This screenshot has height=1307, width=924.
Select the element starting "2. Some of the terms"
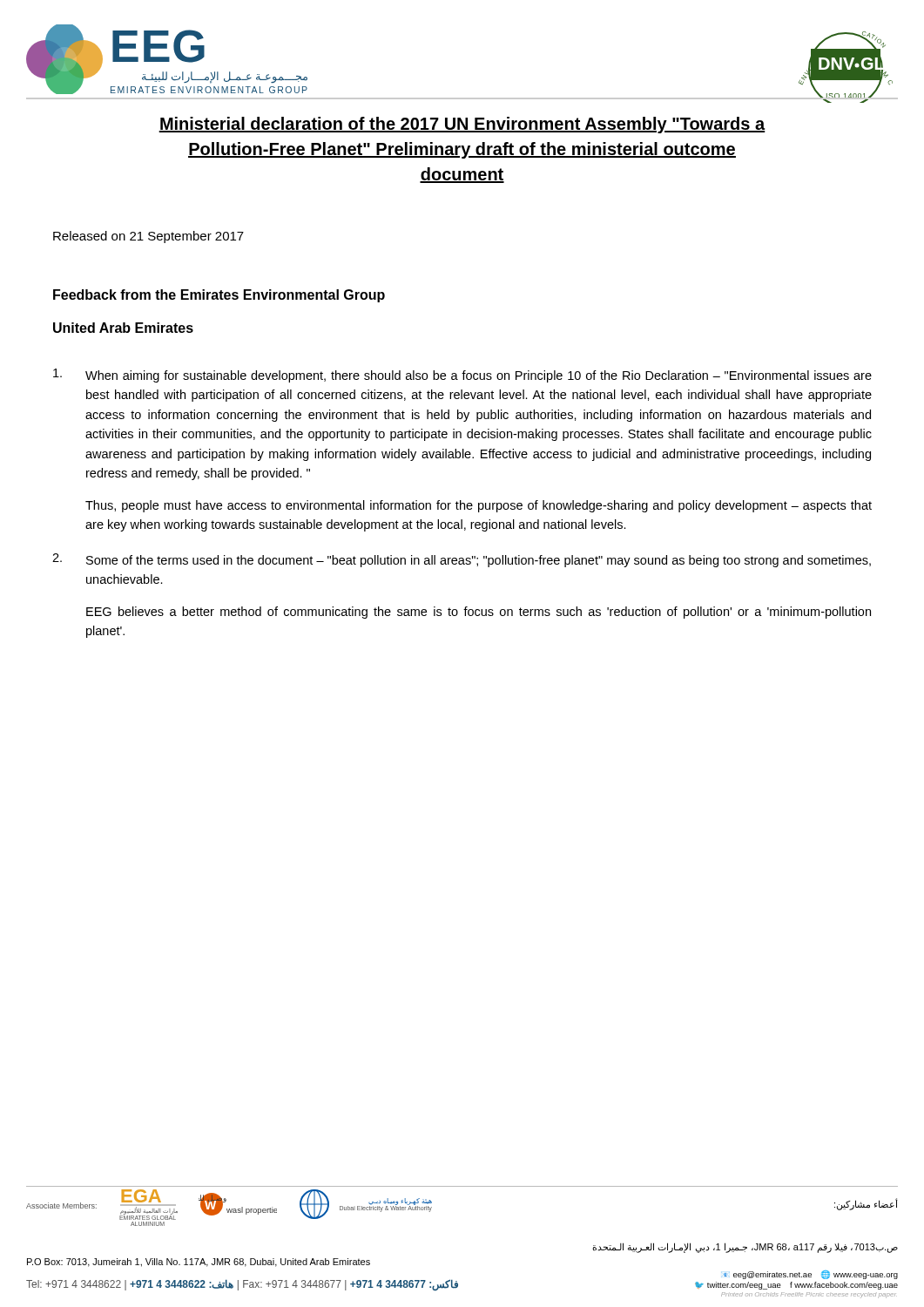tap(462, 596)
